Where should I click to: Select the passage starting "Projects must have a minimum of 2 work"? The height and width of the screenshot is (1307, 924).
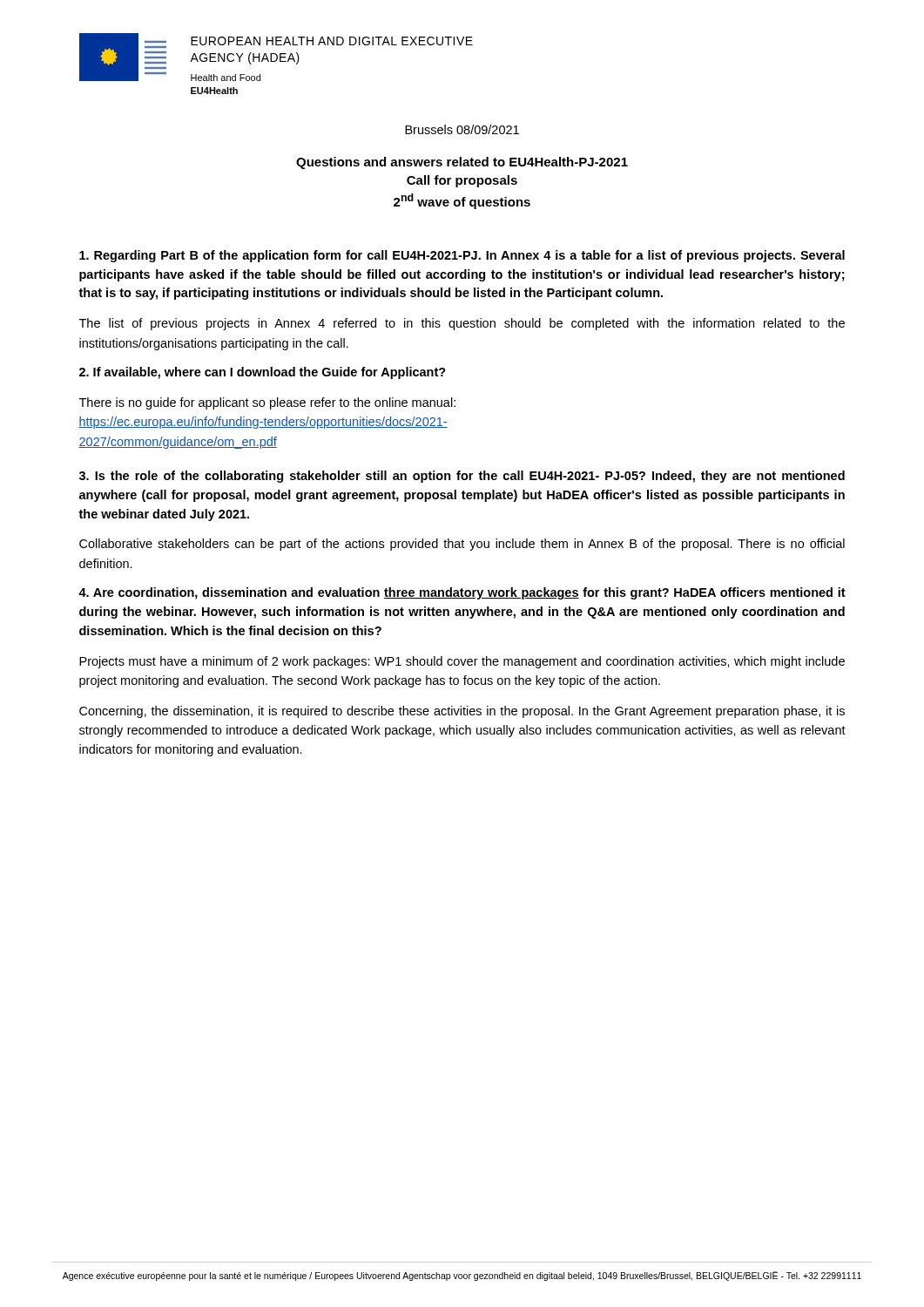pyautogui.click(x=462, y=671)
